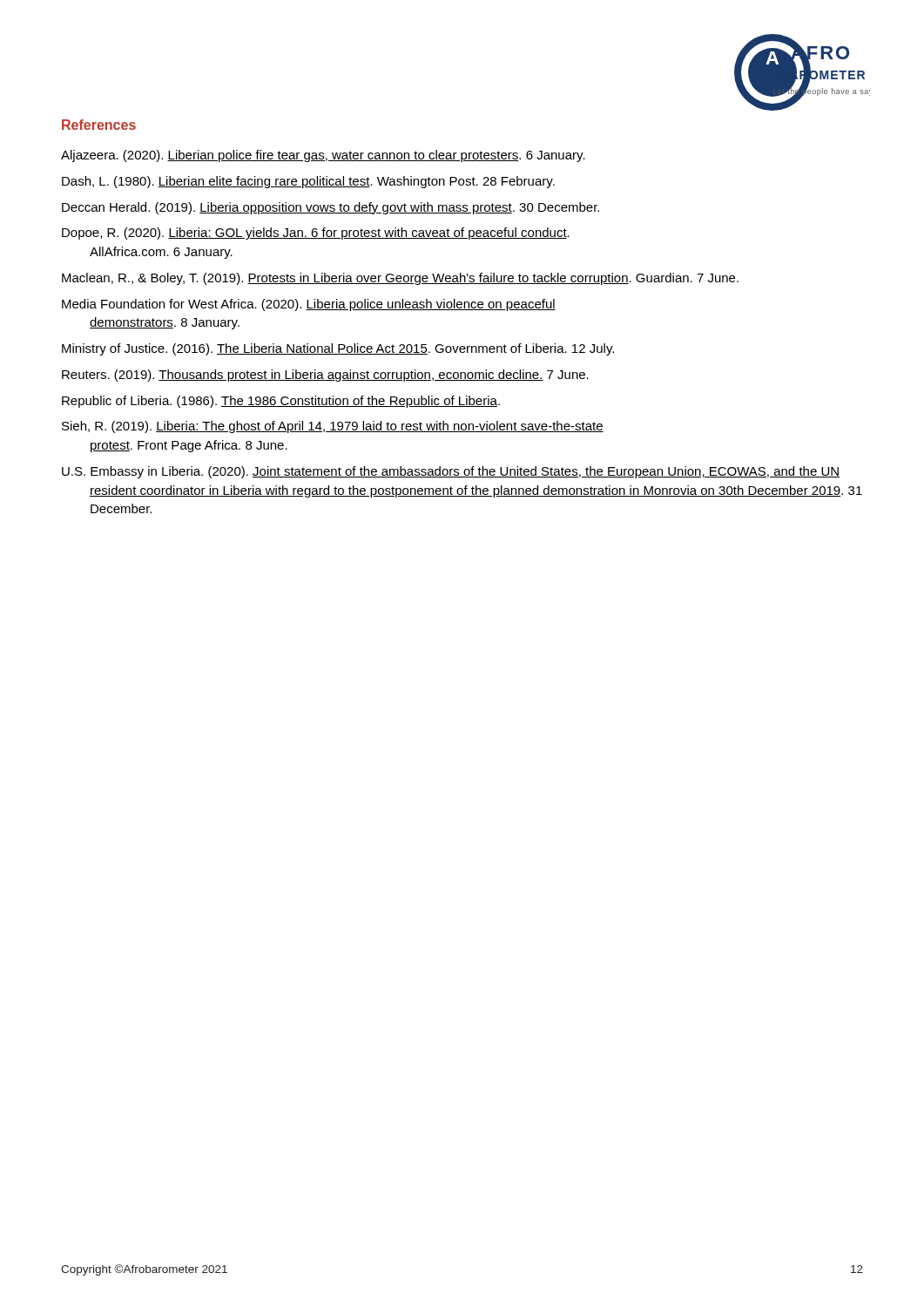Click on the passage starting "Media Foundation for West Africa. (2020). Liberia police"
Image resolution: width=924 pixels, height=1307 pixels.
pyautogui.click(x=308, y=313)
